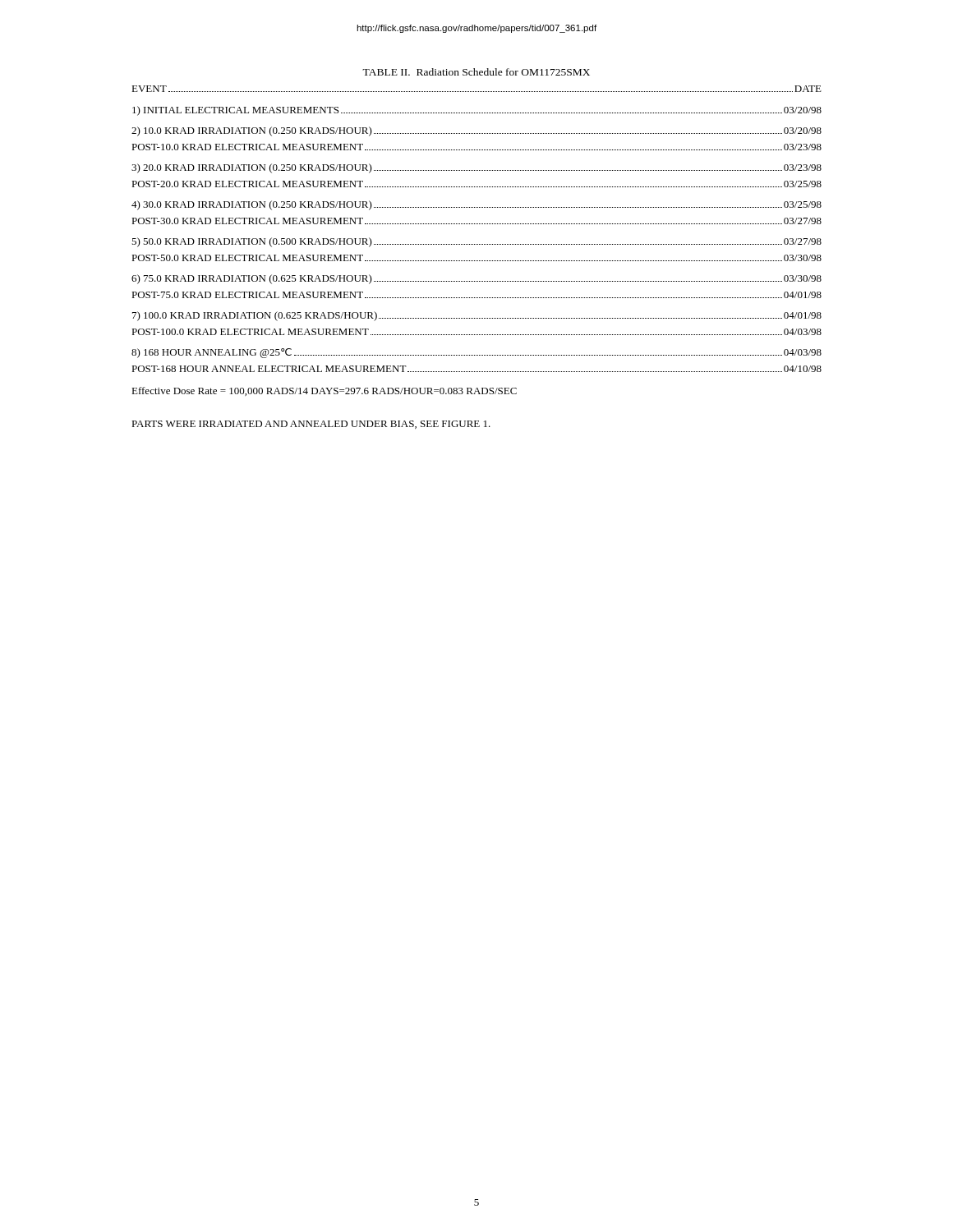The image size is (953, 1232).
Task: Click on the element starting "Effective Dose Rate = 100,000 RADS/14 DAYS=297.6"
Action: coord(324,391)
